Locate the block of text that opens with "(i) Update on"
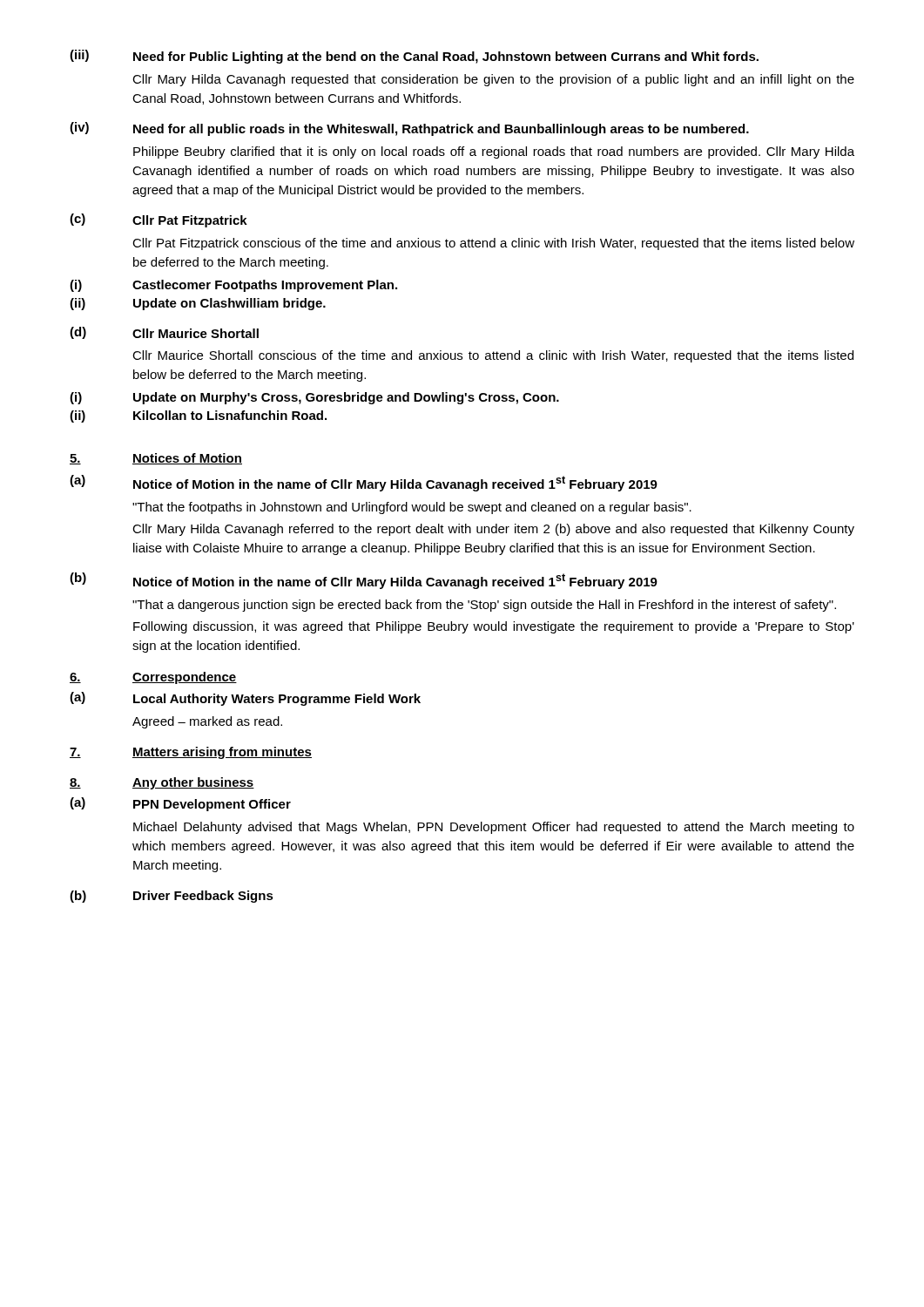The image size is (924, 1307). tap(462, 397)
